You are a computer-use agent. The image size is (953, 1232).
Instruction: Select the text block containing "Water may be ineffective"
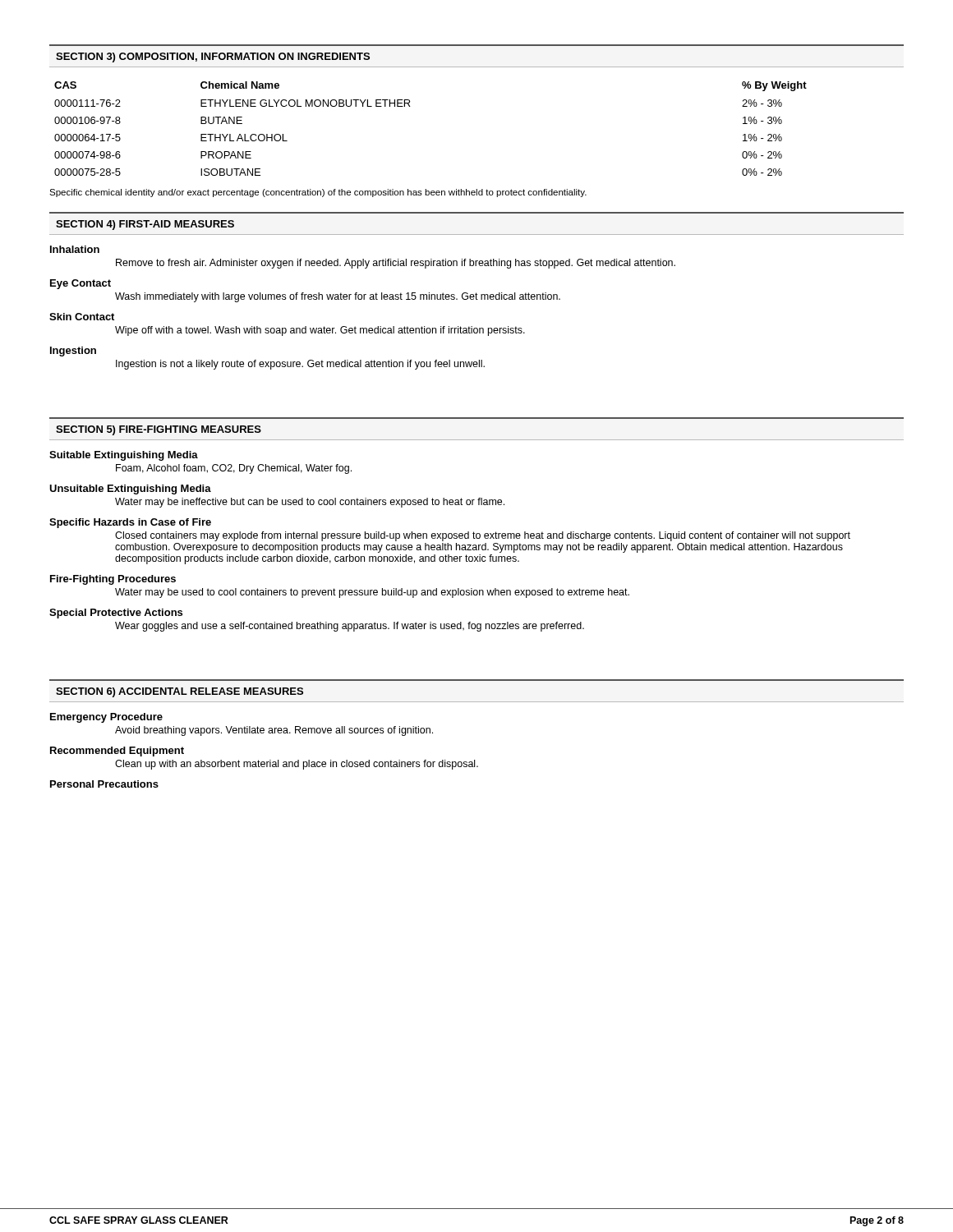310,502
